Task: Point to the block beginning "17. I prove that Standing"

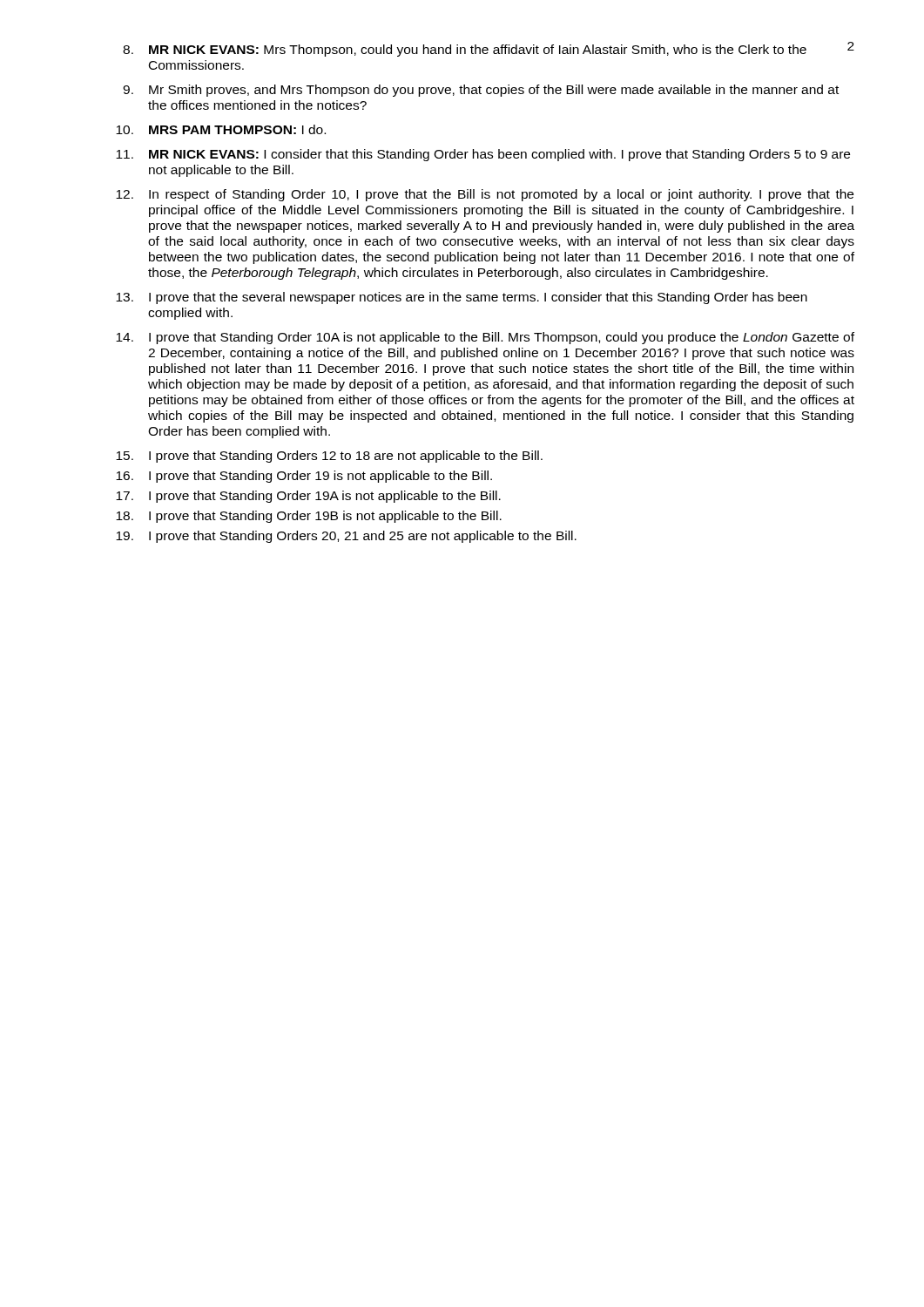Action: pos(293,496)
